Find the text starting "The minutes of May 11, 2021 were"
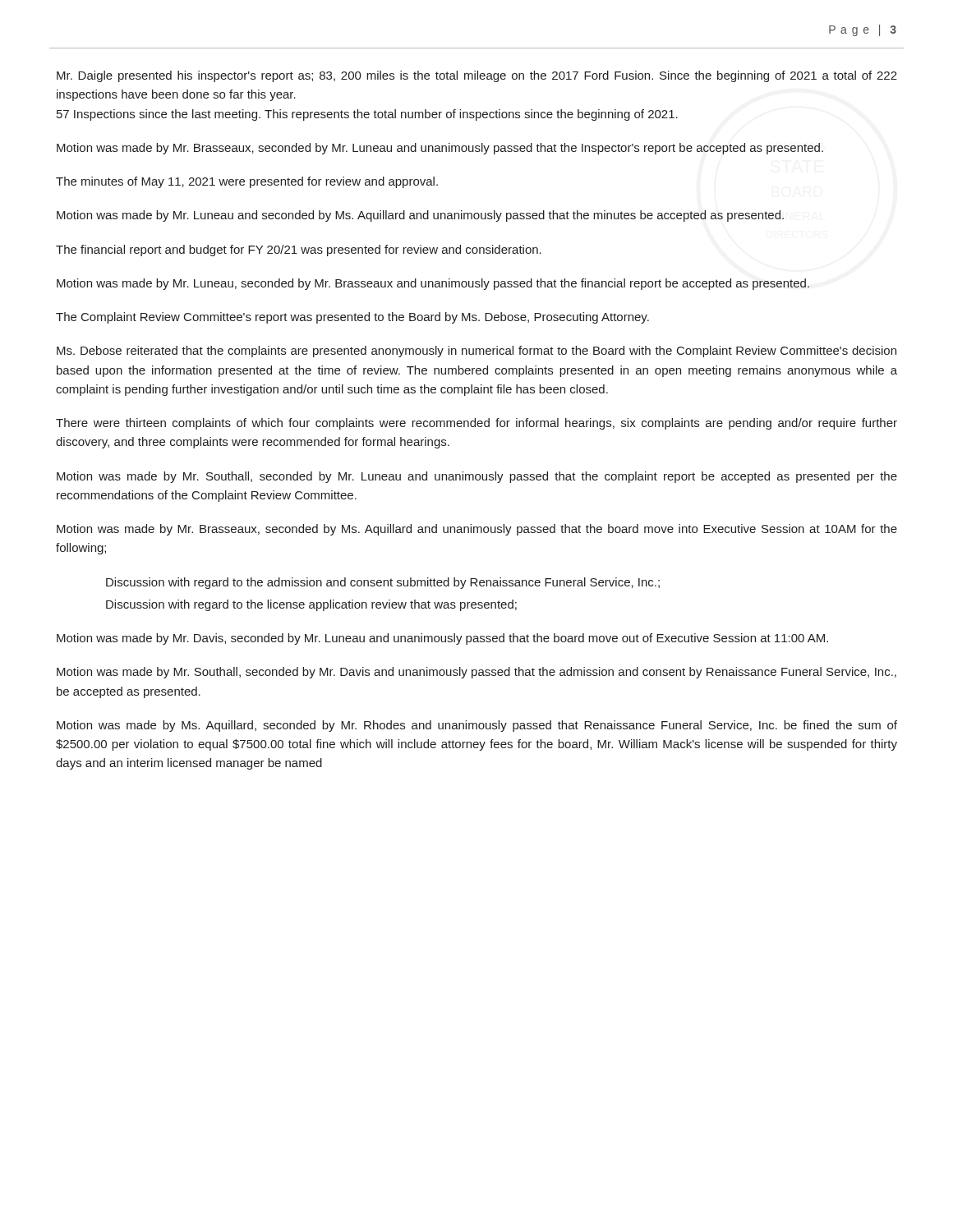The image size is (953, 1232). tap(247, 181)
